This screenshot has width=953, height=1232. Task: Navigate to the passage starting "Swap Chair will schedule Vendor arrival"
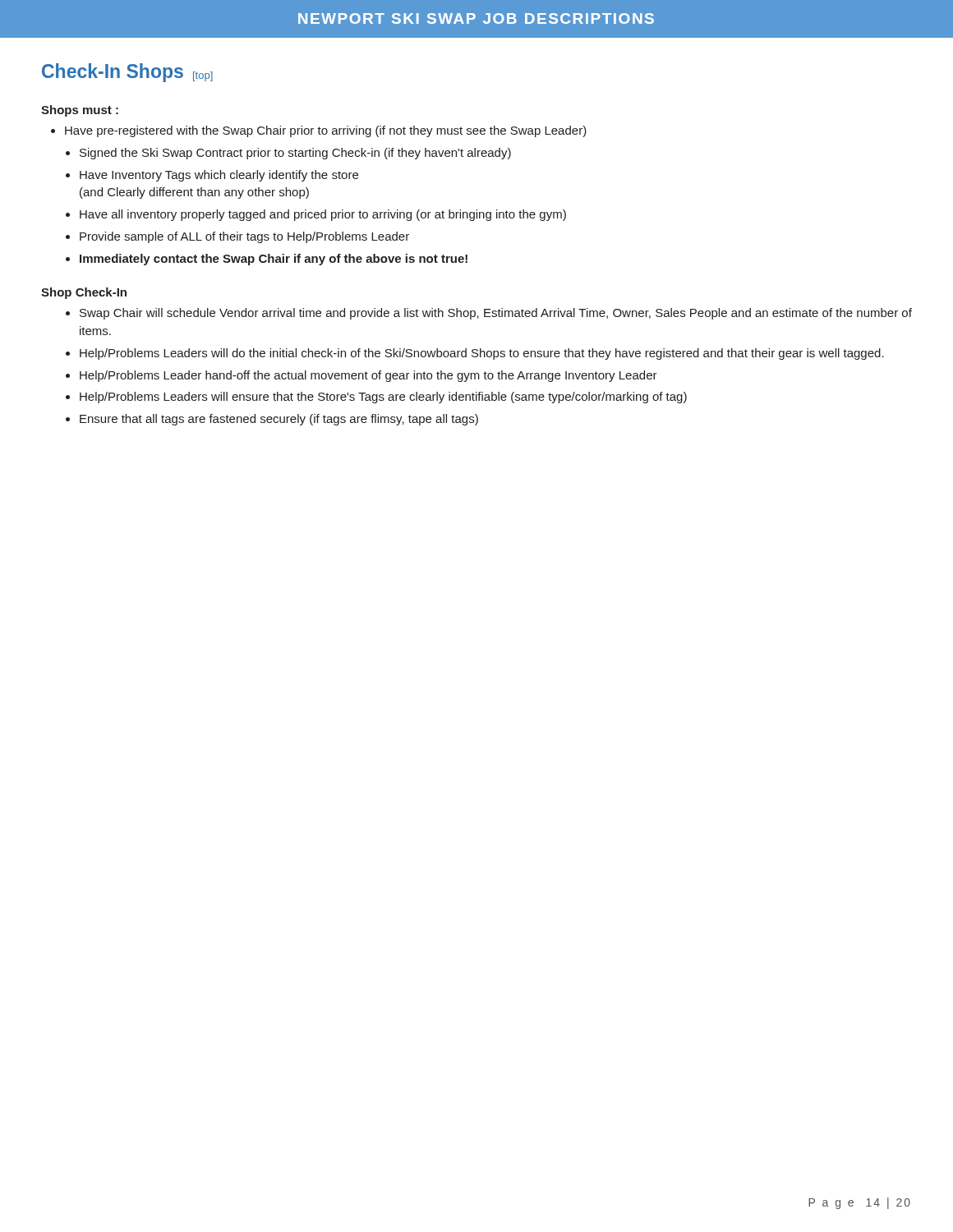point(495,322)
